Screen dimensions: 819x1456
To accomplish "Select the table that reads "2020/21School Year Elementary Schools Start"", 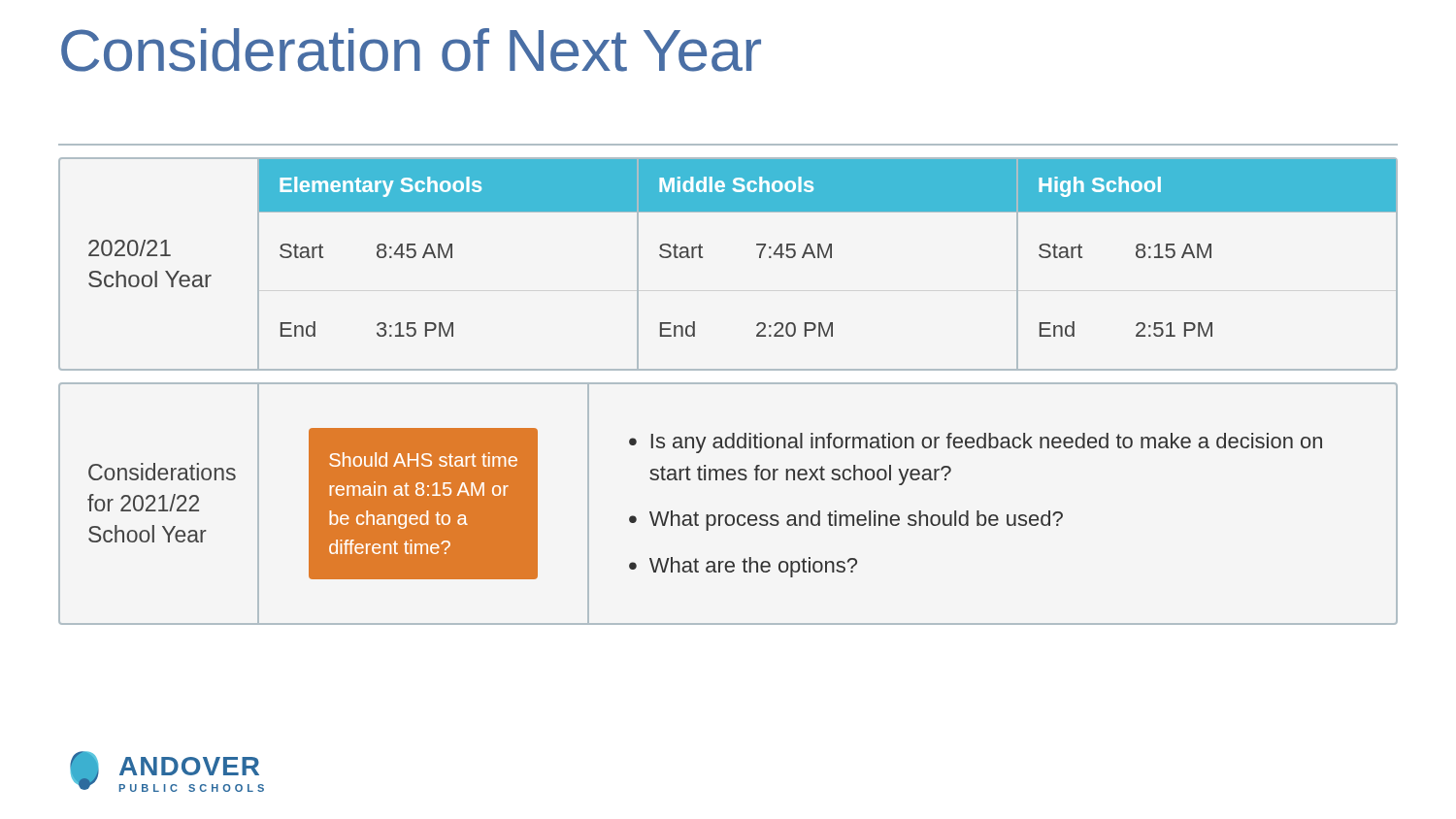I will pos(728,264).
